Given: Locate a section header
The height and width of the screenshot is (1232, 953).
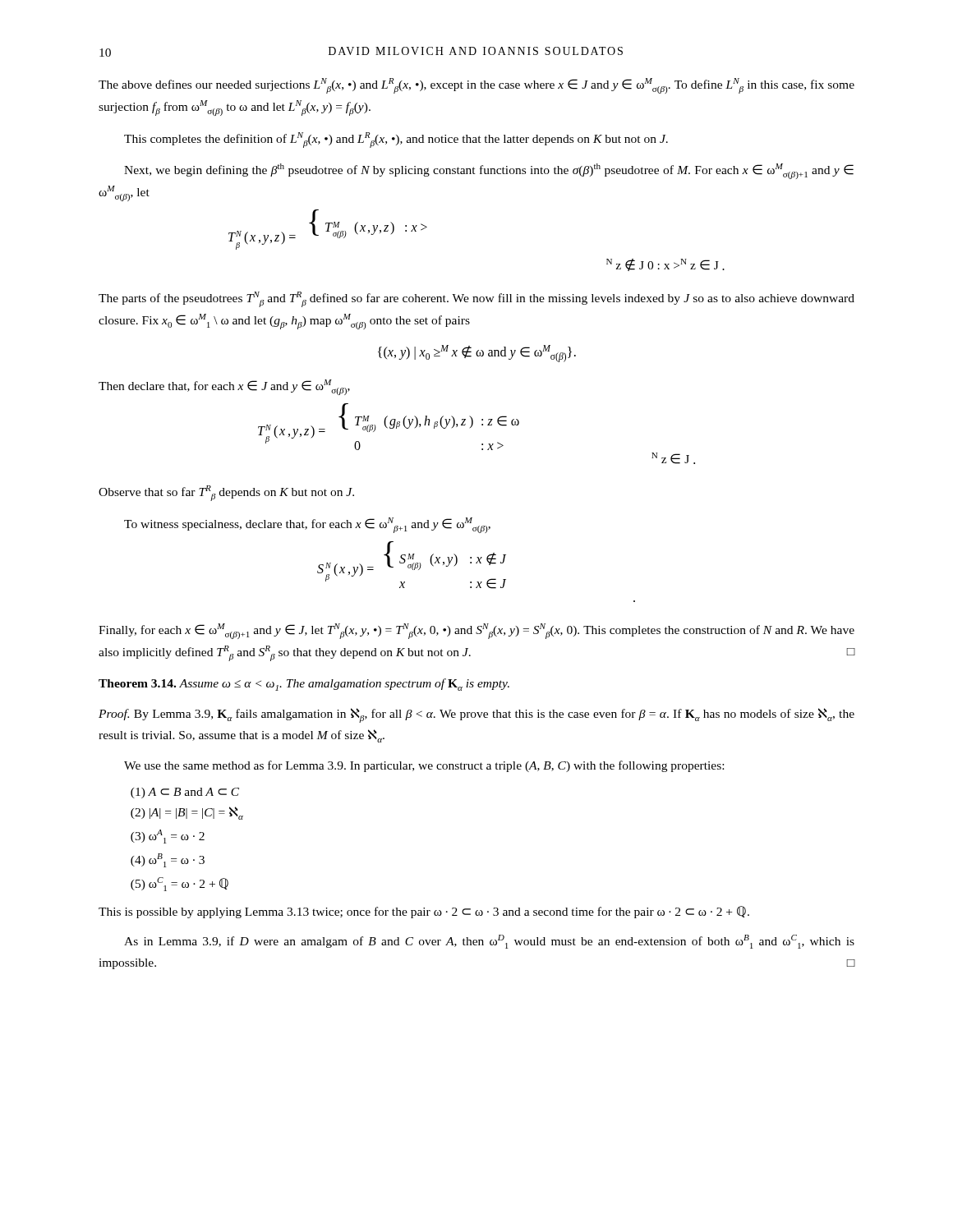Looking at the screenshot, I should 476,684.
